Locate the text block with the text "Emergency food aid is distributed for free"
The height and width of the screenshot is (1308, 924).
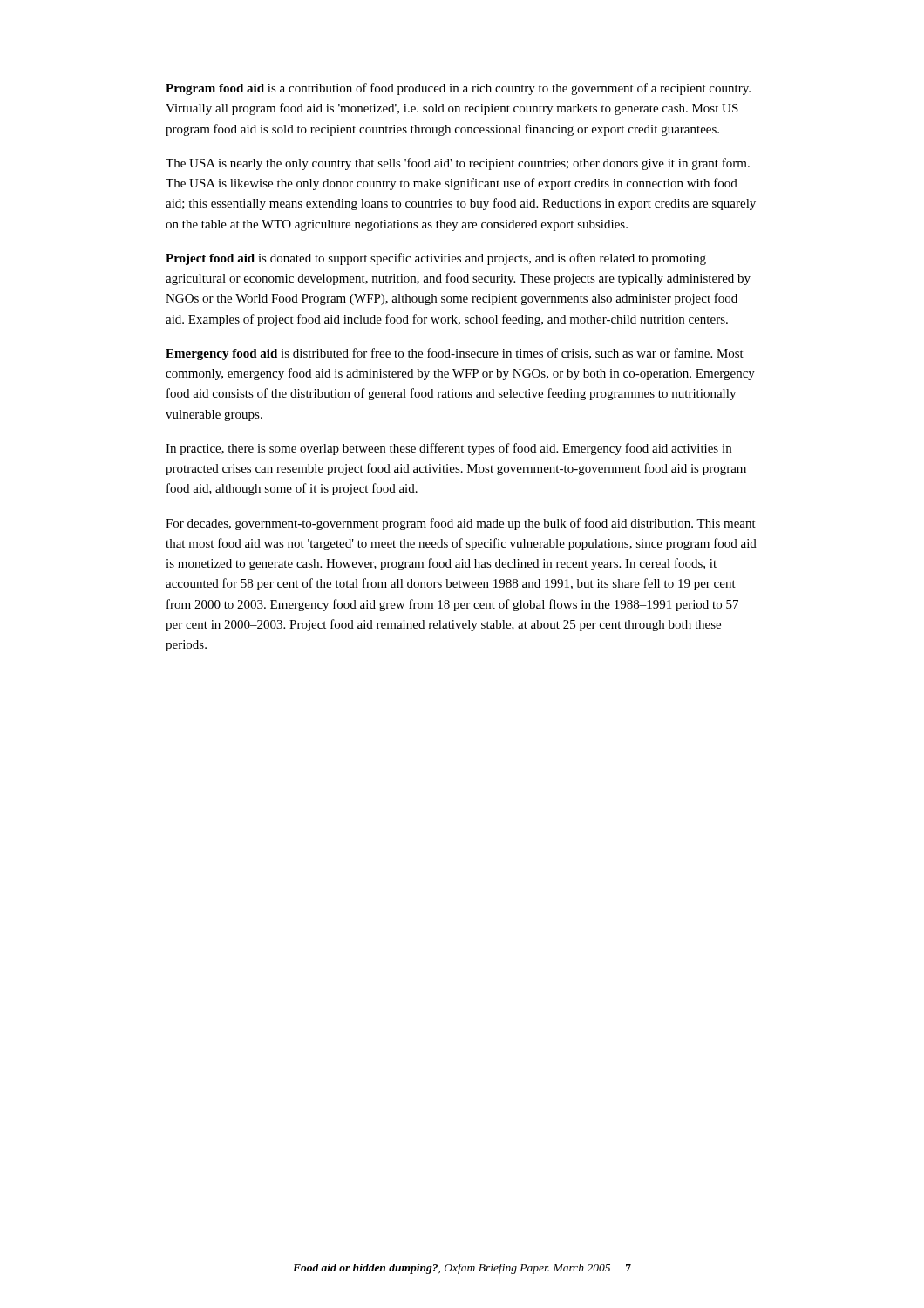tap(460, 383)
